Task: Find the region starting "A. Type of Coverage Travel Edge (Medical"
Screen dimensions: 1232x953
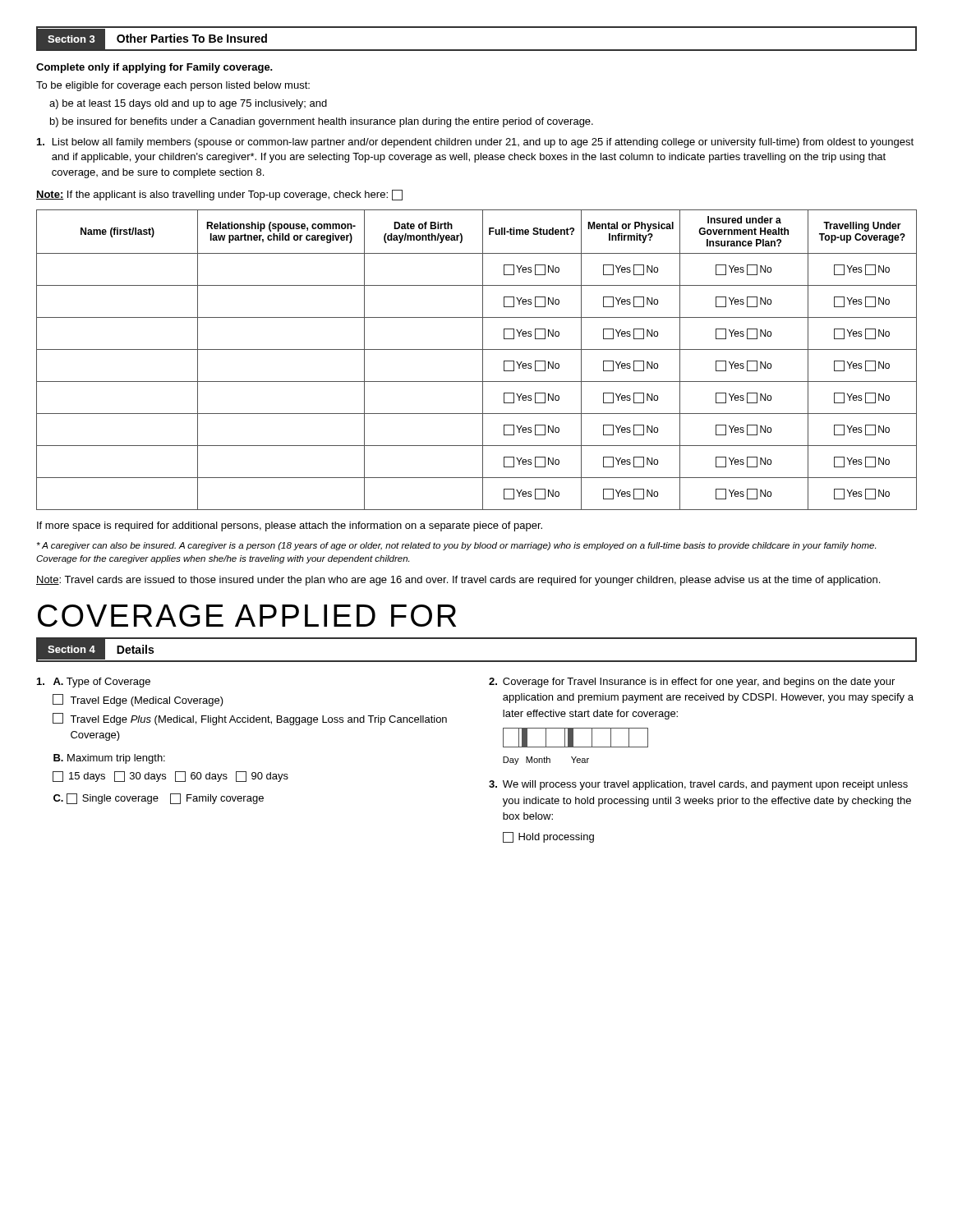Action: [x=94, y=683]
